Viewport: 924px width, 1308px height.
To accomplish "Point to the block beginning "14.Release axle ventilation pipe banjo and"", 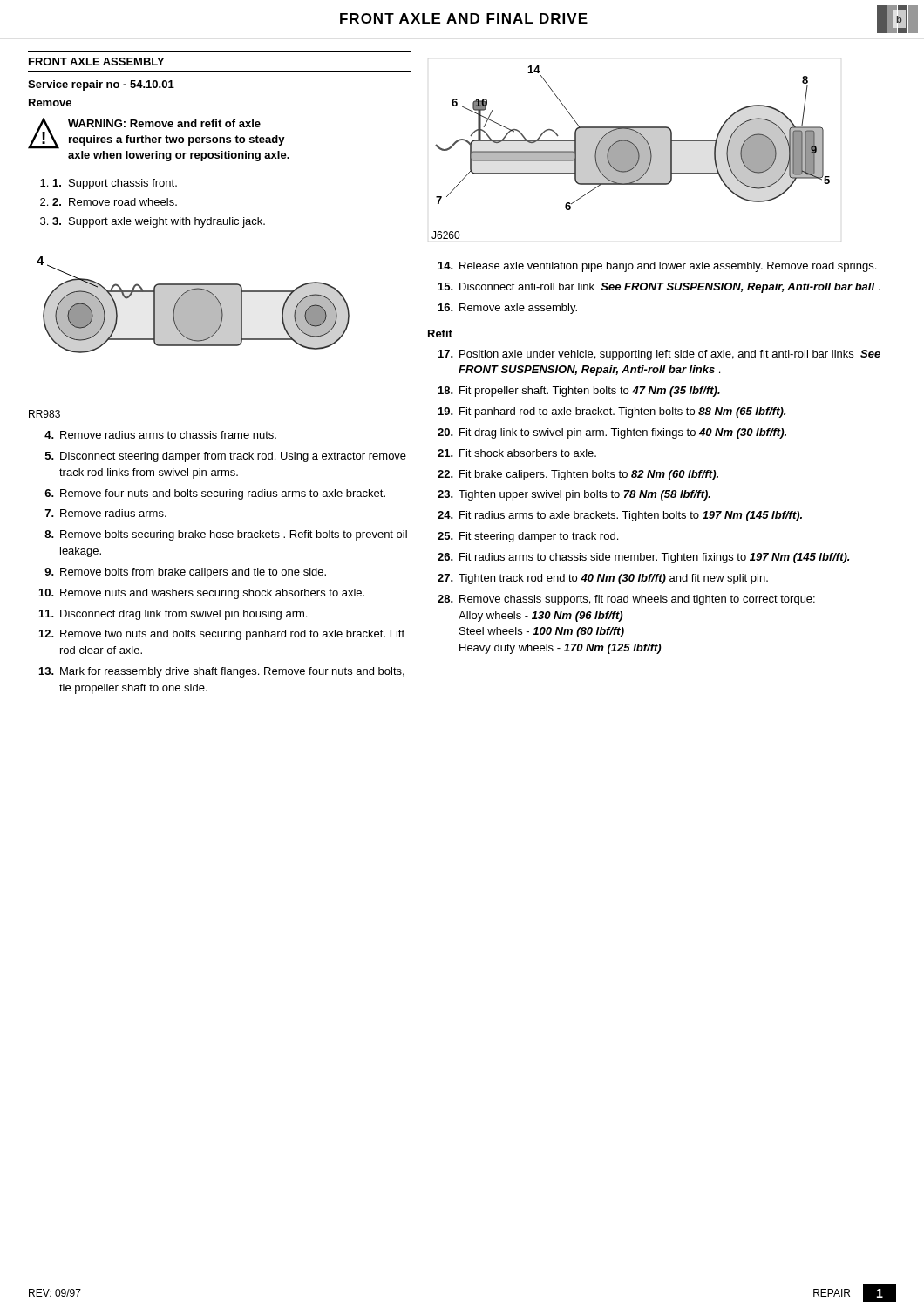I will click(x=662, y=266).
